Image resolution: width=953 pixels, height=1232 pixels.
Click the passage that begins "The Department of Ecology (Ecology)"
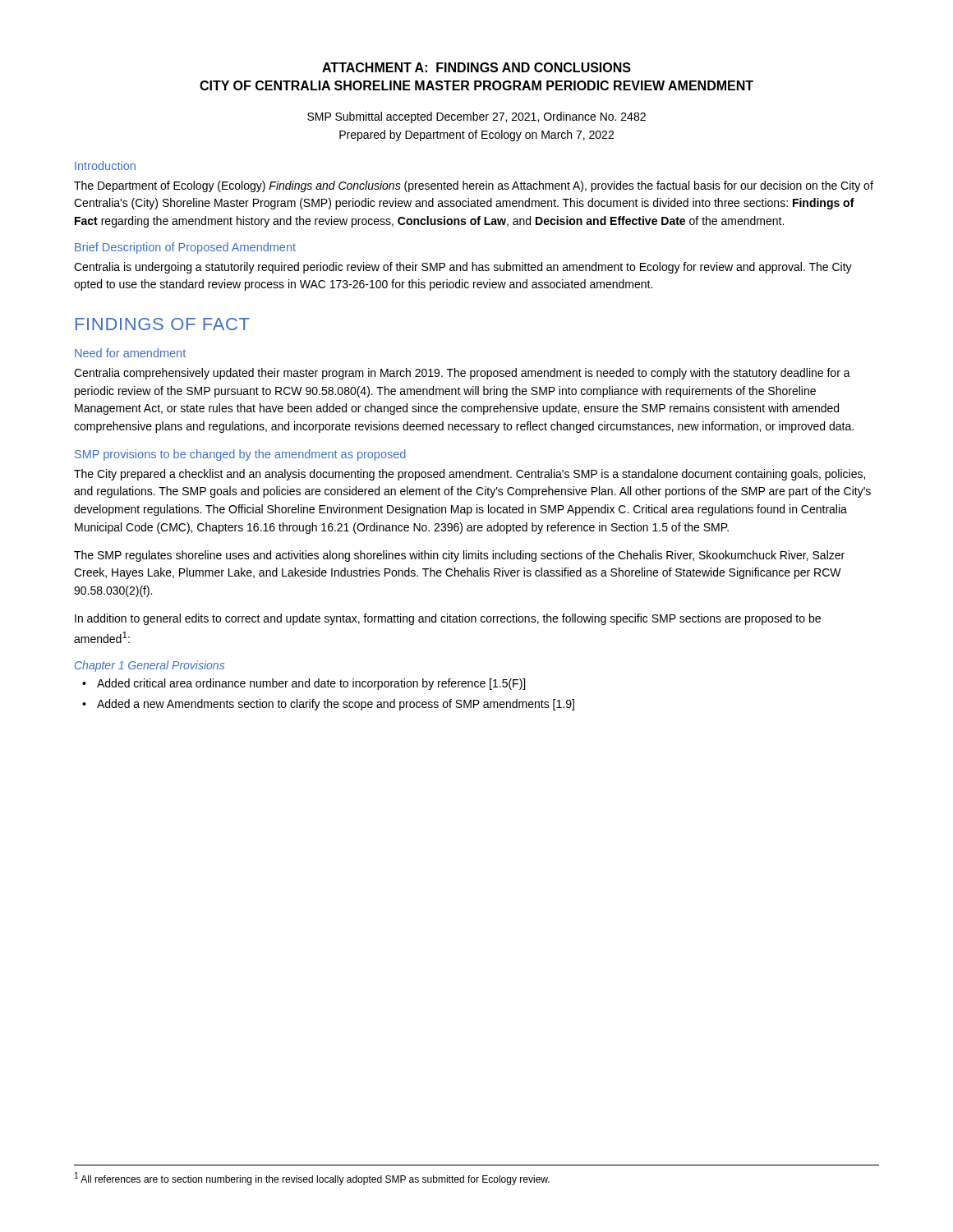click(x=474, y=203)
